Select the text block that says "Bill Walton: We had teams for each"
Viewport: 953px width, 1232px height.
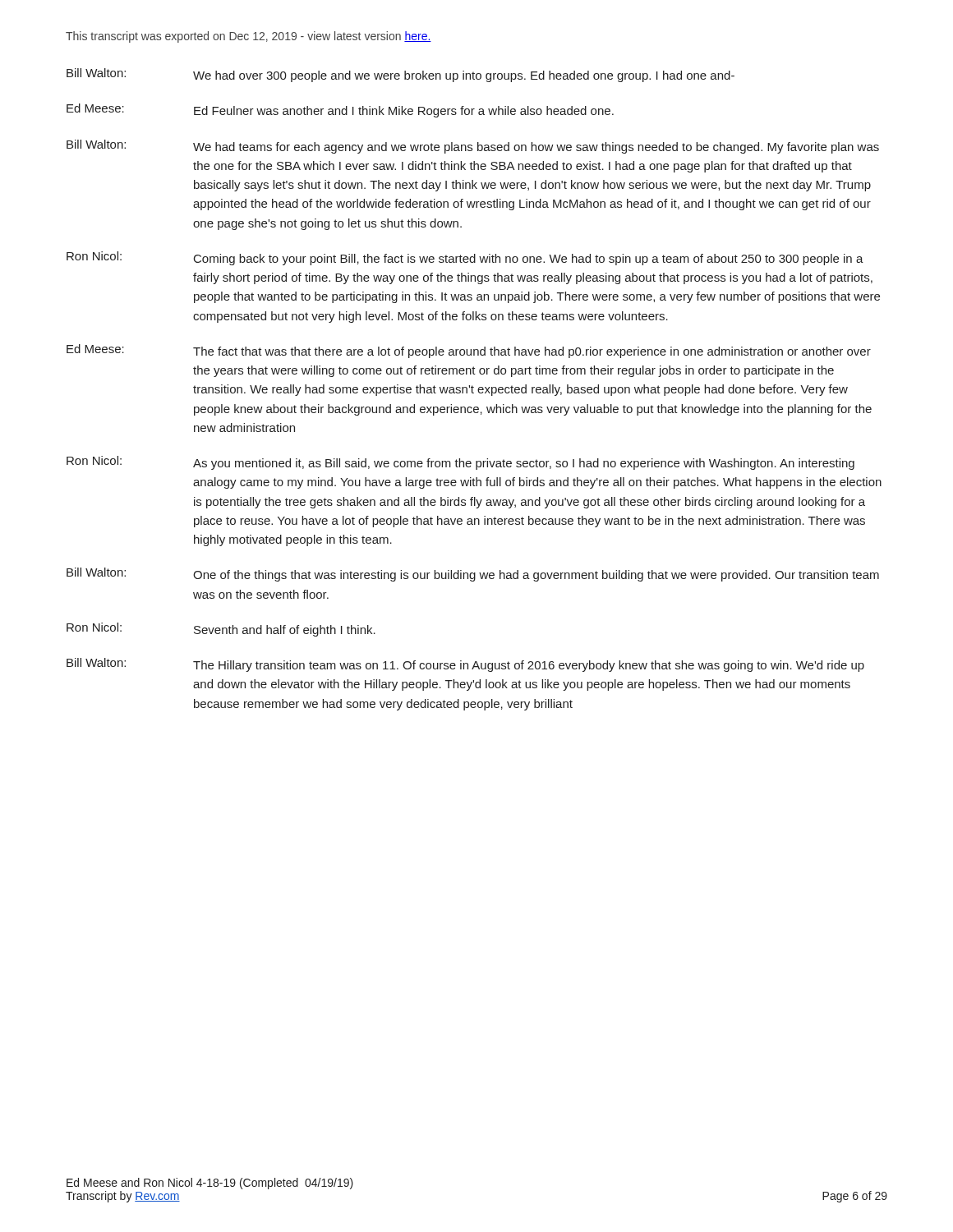click(x=476, y=184)
